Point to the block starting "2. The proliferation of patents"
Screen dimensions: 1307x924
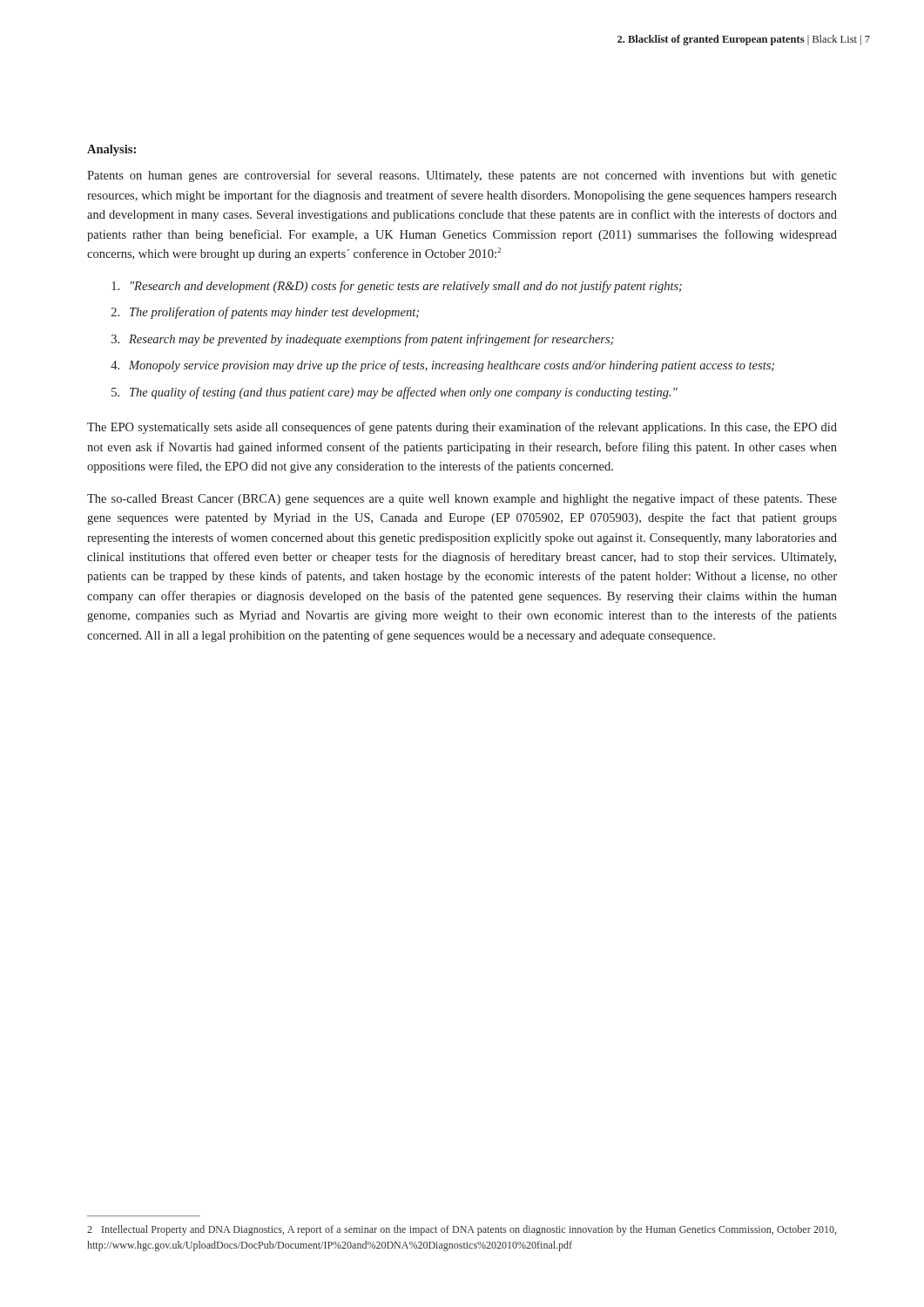coord(258,312)
